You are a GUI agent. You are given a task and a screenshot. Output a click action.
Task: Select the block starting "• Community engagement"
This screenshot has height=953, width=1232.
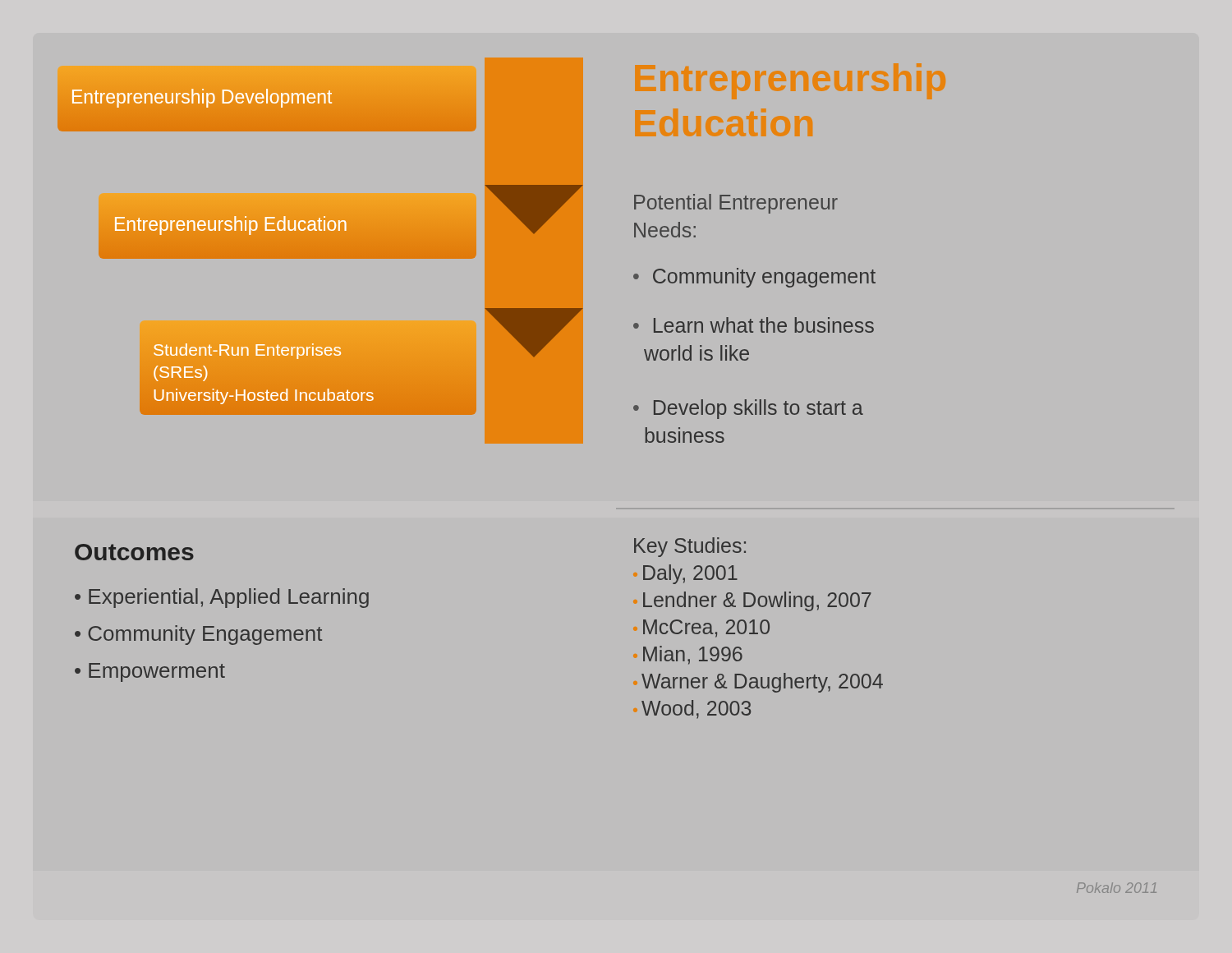point(754,276)
